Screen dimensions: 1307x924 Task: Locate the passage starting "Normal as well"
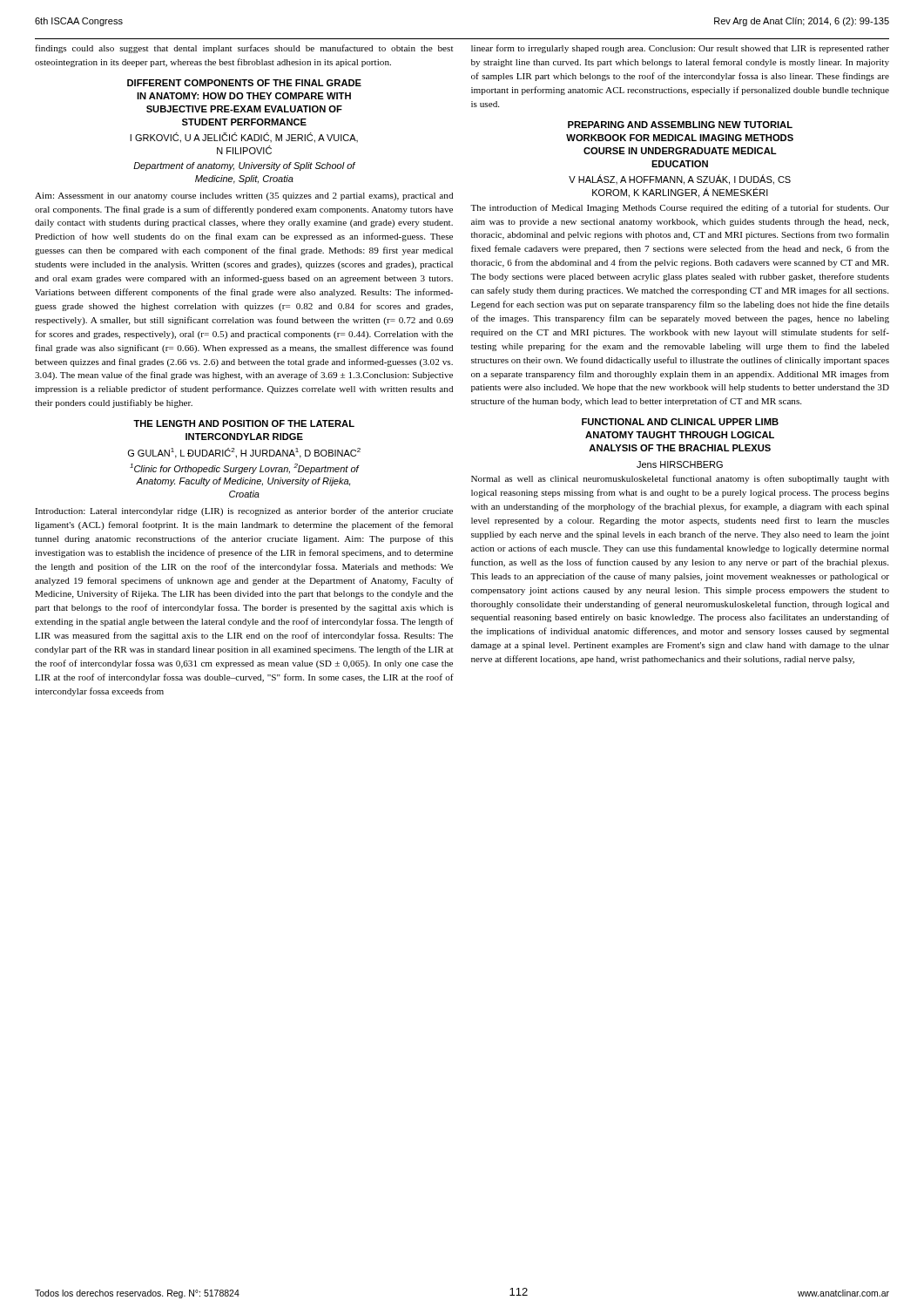tap(680, 570)
